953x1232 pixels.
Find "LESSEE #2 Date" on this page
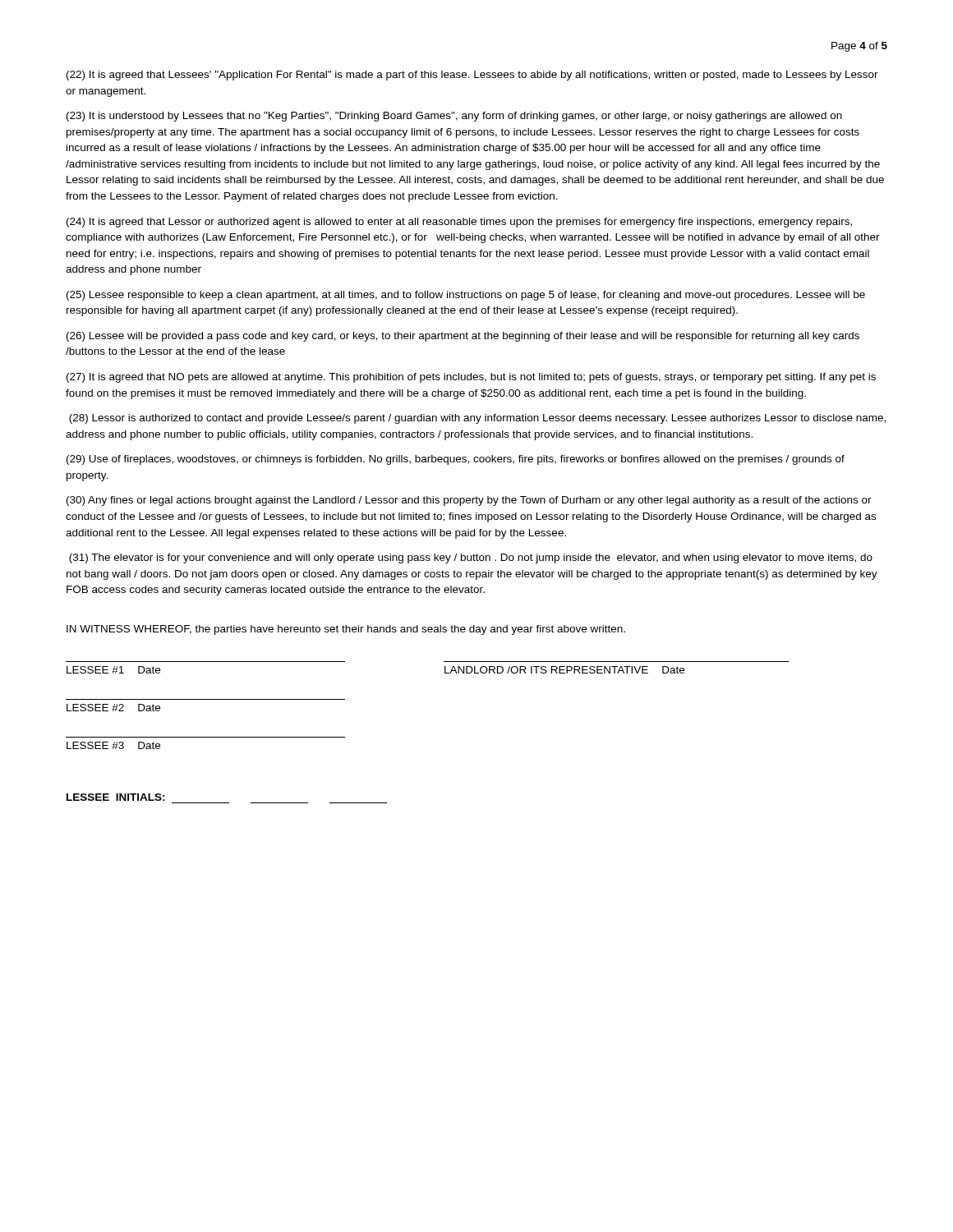[238, 707]
